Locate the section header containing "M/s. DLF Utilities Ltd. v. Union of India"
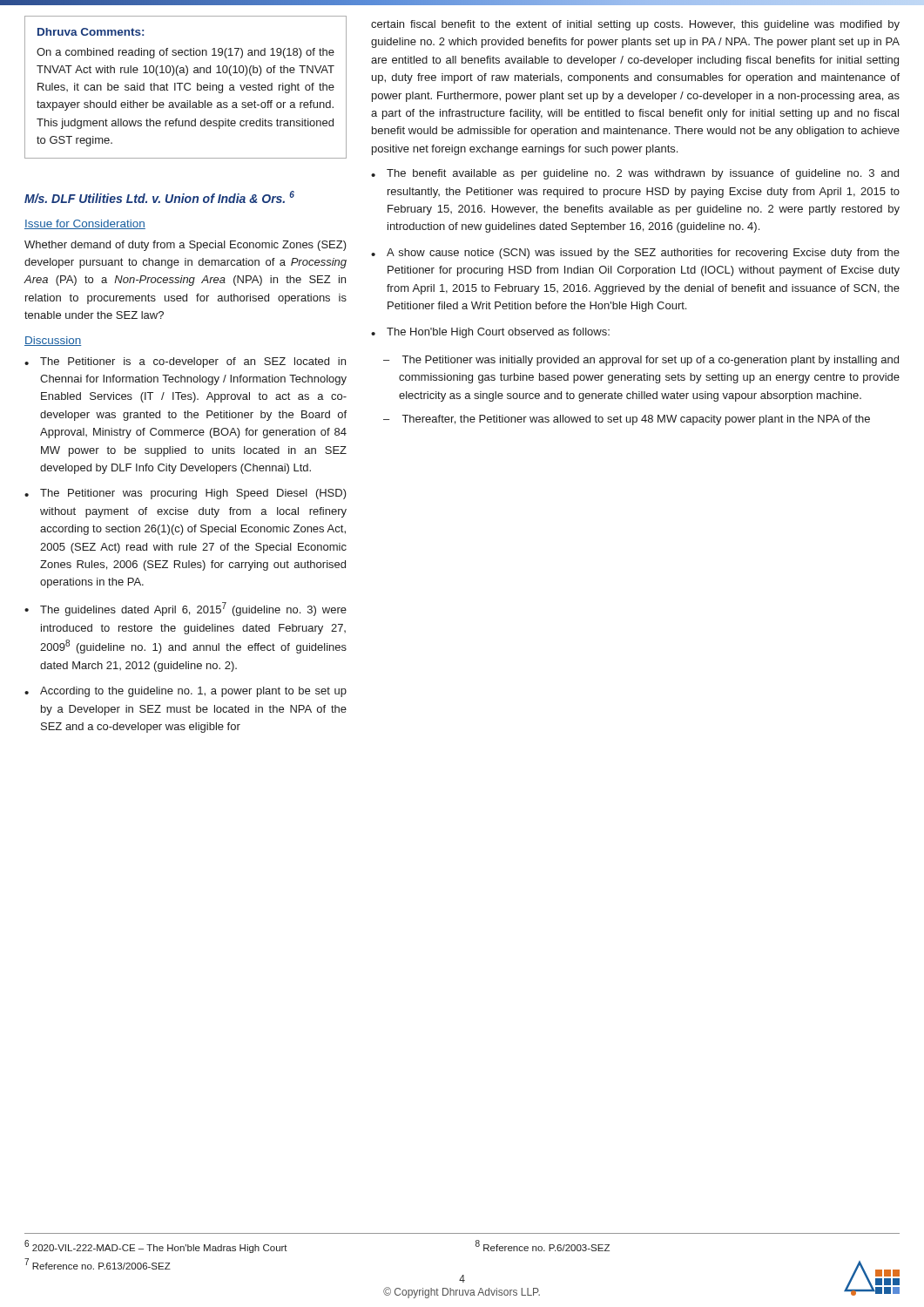Viewport: 924px width, 1307px height. tap(159, 197)
